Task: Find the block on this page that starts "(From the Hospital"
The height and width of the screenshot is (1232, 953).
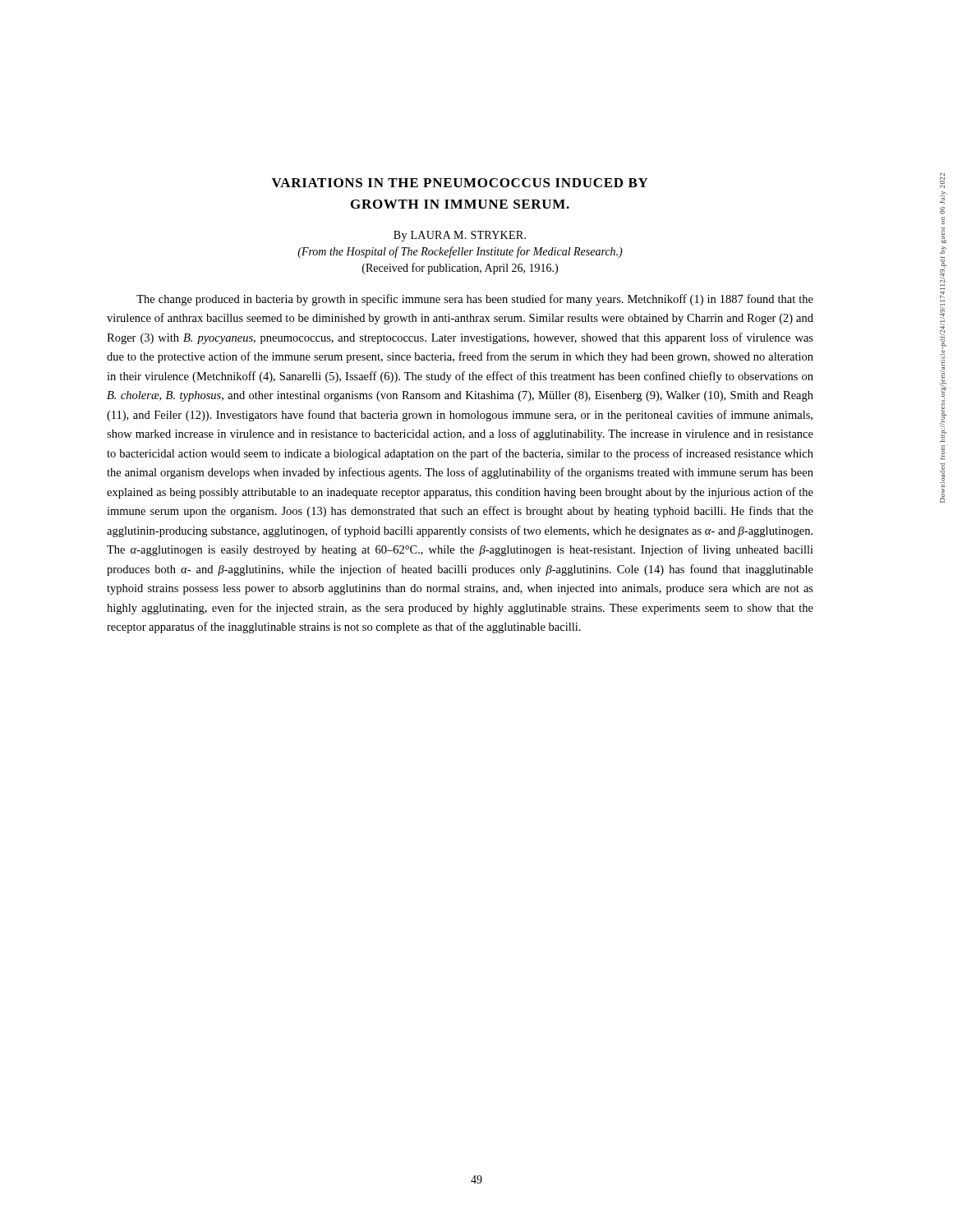Action: tap(460, 252)
